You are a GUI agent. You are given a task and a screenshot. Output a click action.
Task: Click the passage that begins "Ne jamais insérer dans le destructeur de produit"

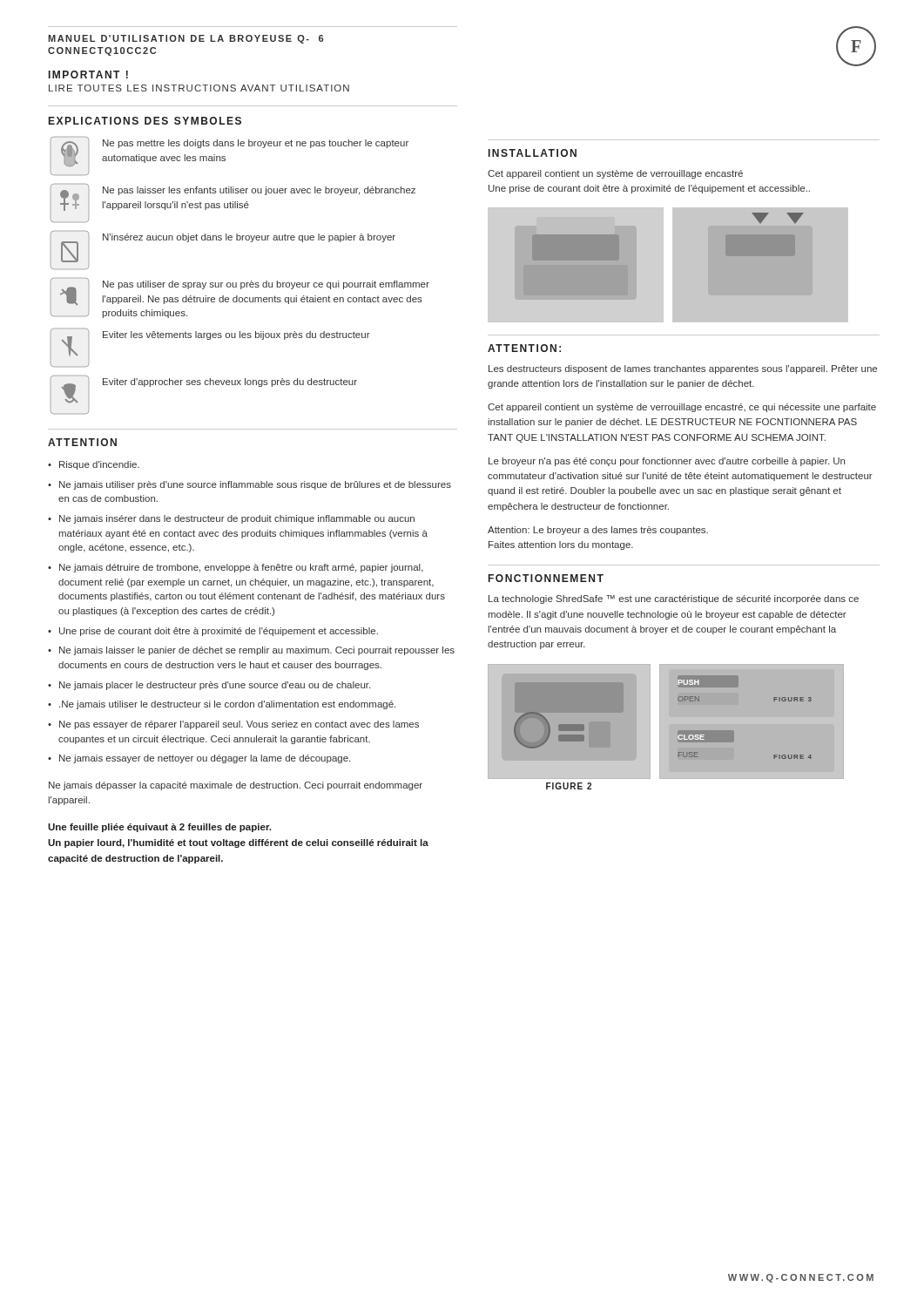243,533
